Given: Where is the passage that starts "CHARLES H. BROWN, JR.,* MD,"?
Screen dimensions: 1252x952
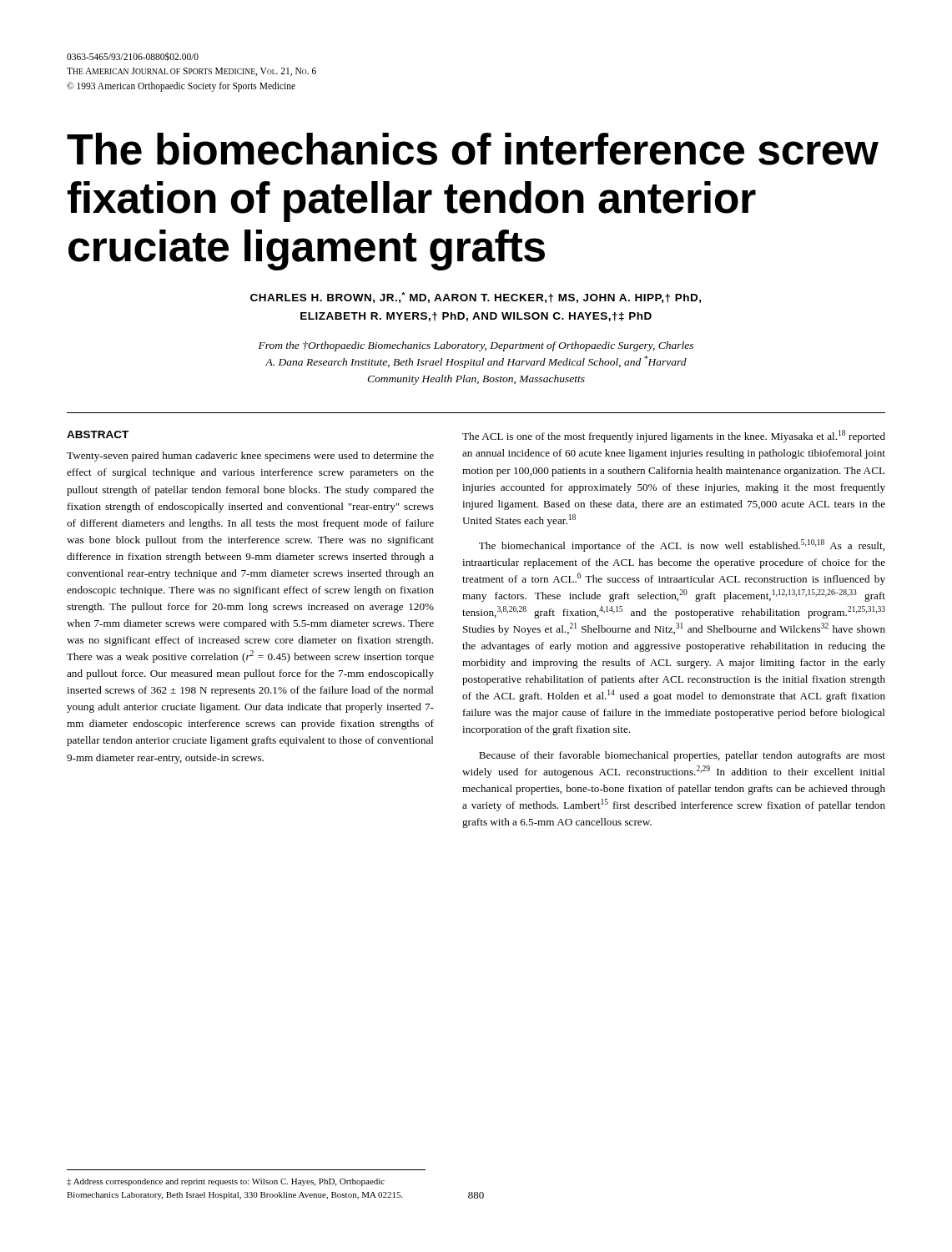Looking at the screenshot, I should tap(476, 306).
